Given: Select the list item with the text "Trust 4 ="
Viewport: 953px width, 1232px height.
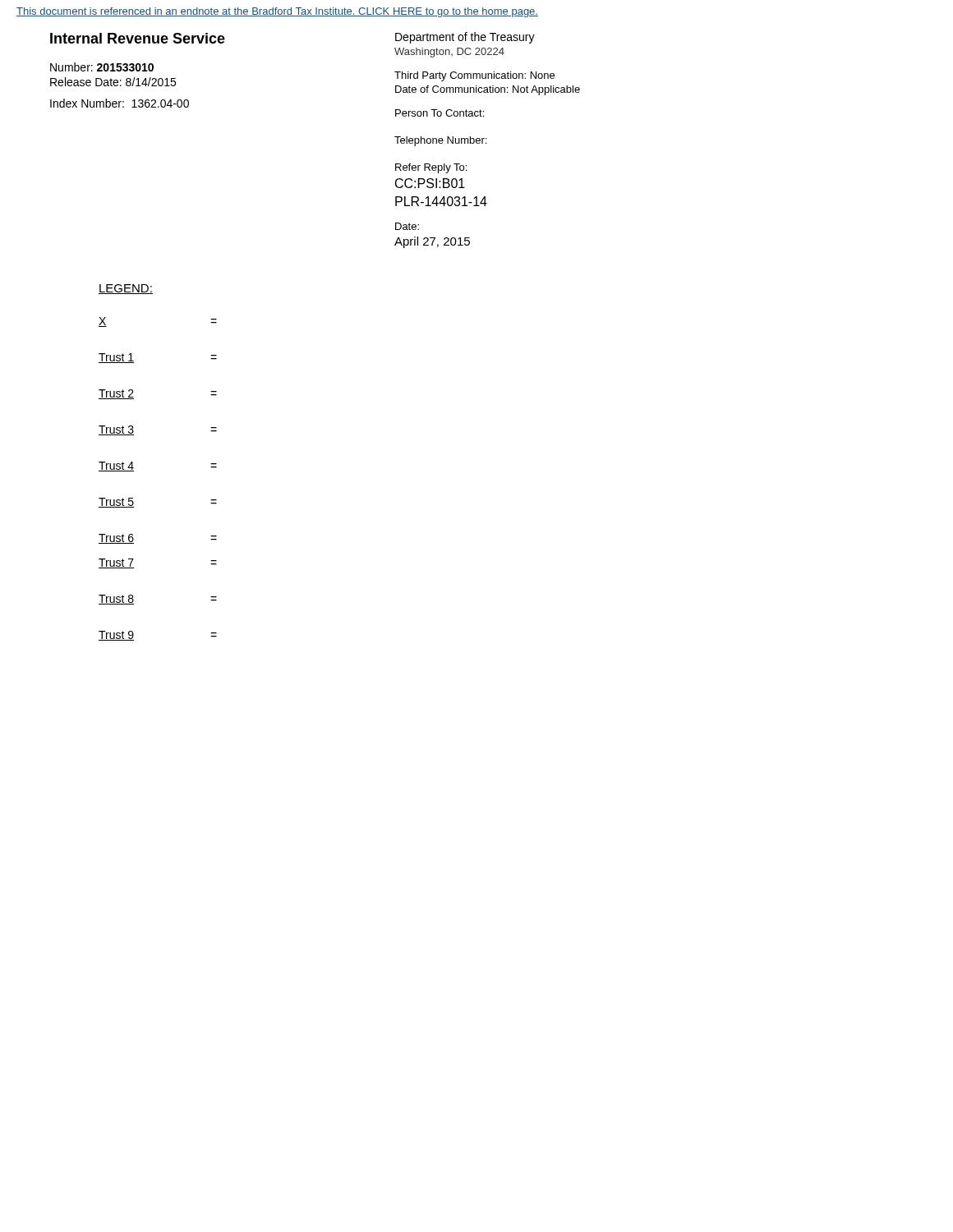Looking at the screenshot, I should (x=116, y=466).
